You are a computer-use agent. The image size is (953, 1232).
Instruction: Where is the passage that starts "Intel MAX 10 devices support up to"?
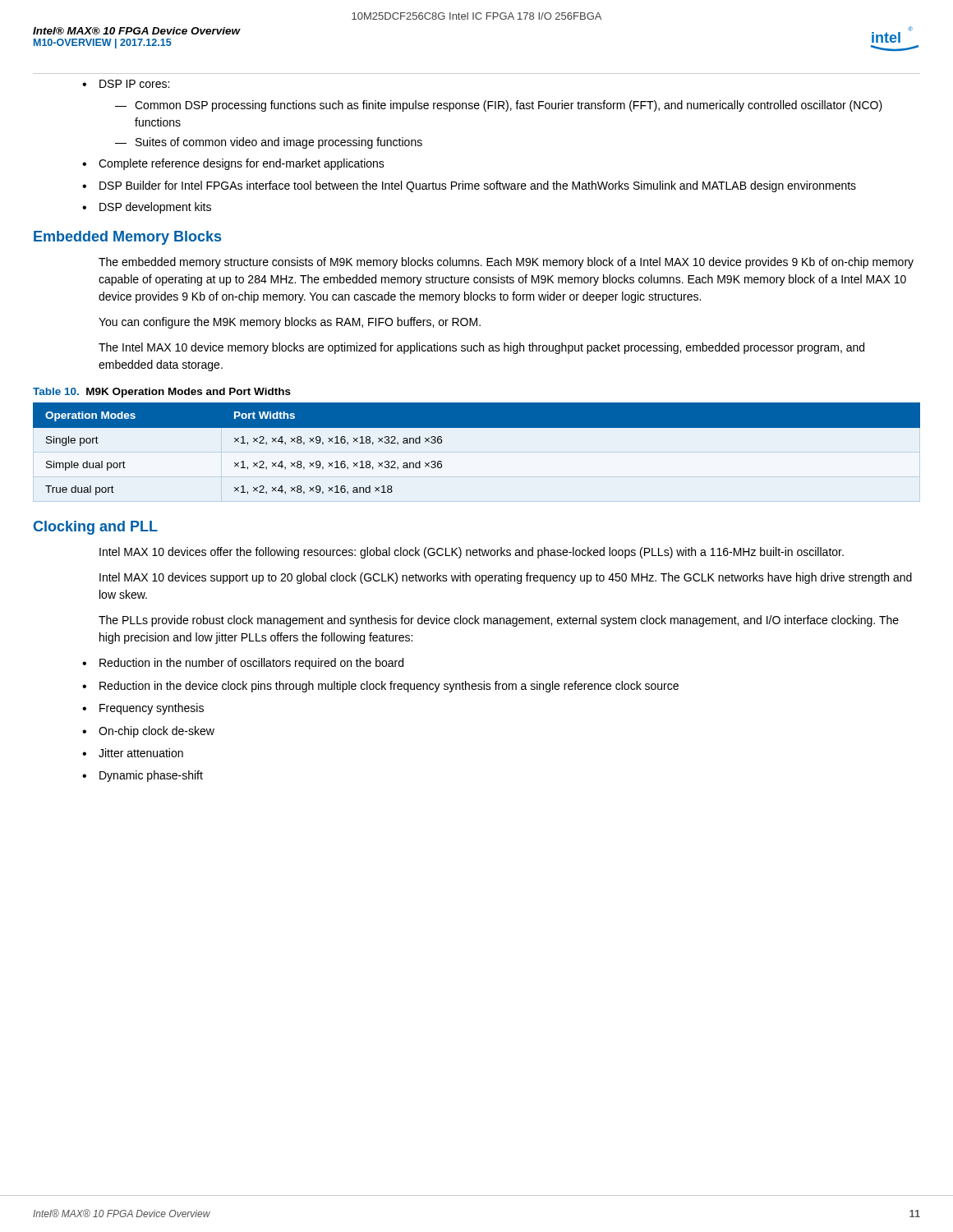pos(505,586)
